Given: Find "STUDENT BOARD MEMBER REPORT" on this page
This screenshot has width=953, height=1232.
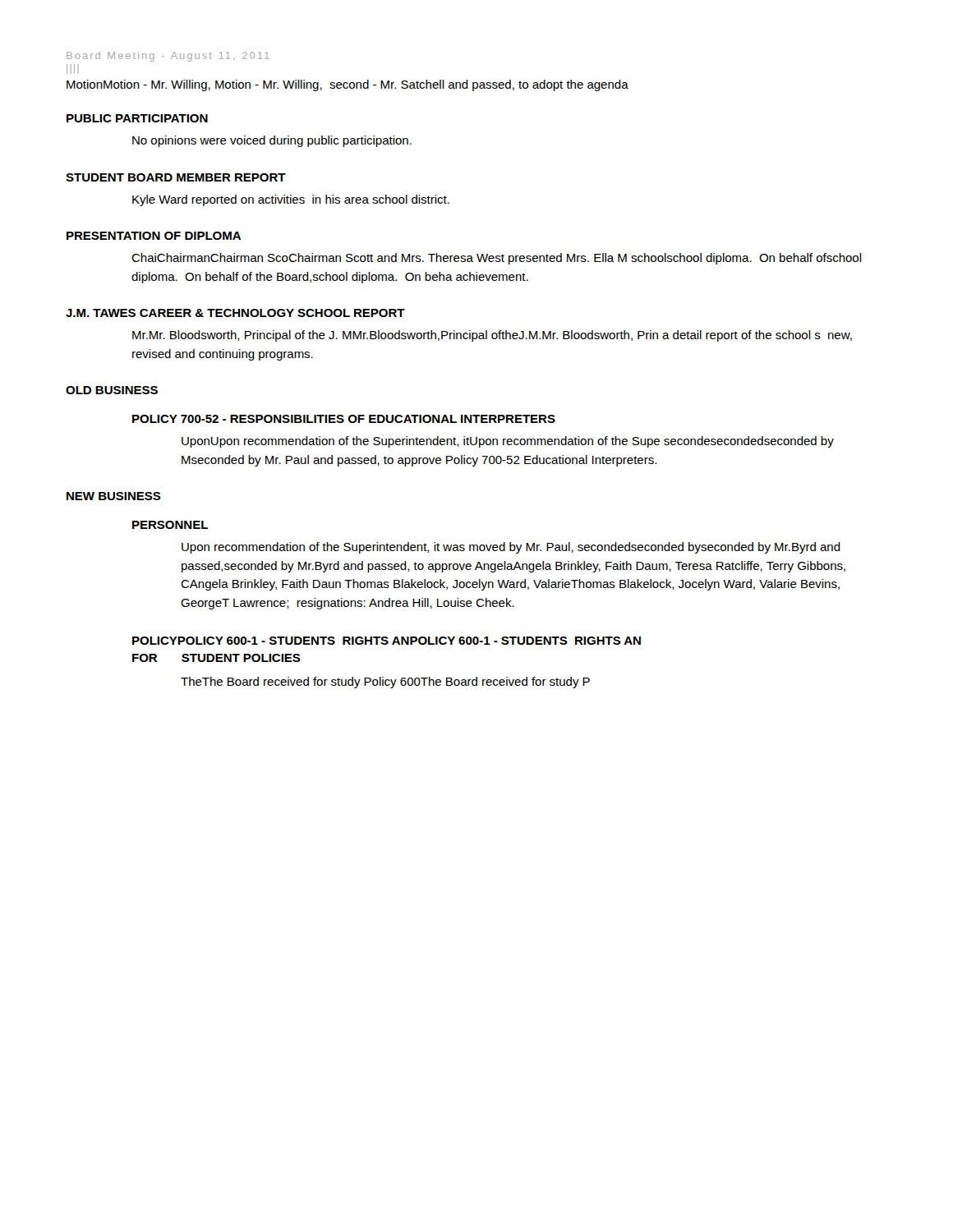Looking at the screenshot, I should pyautogui.click(x=176, y=177).
